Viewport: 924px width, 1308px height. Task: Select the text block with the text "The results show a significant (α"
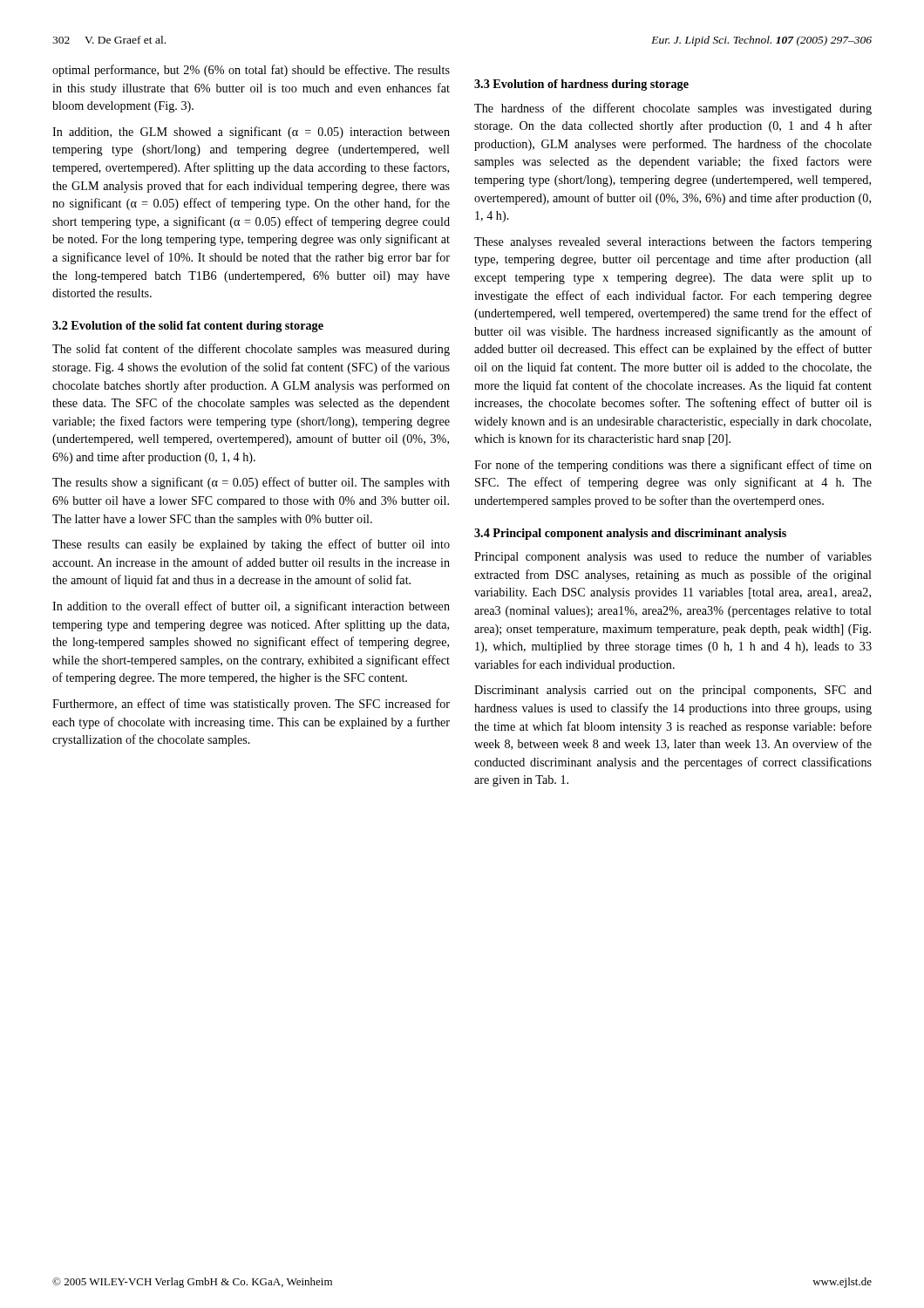251,501
